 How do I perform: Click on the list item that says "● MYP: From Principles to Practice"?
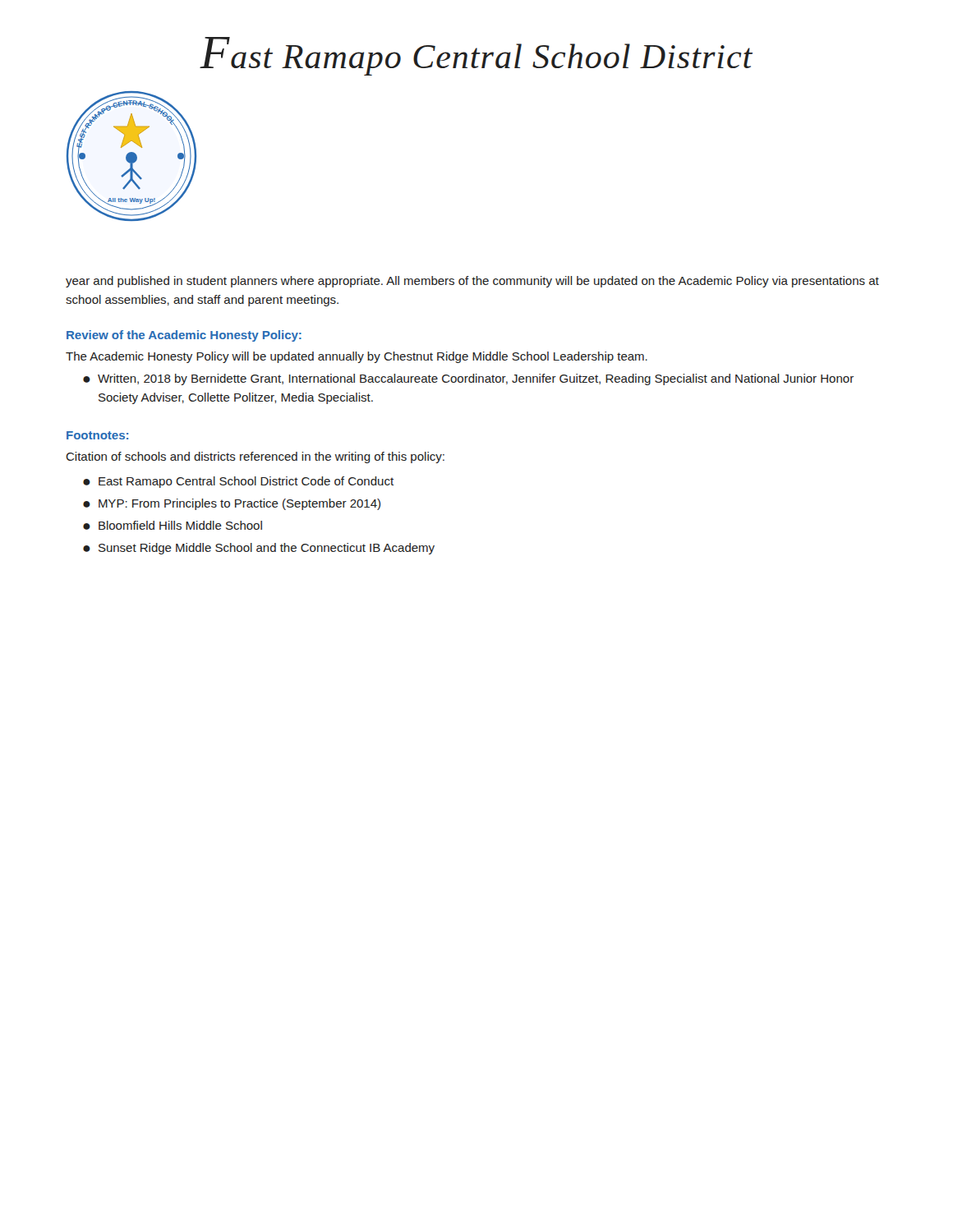232,504
